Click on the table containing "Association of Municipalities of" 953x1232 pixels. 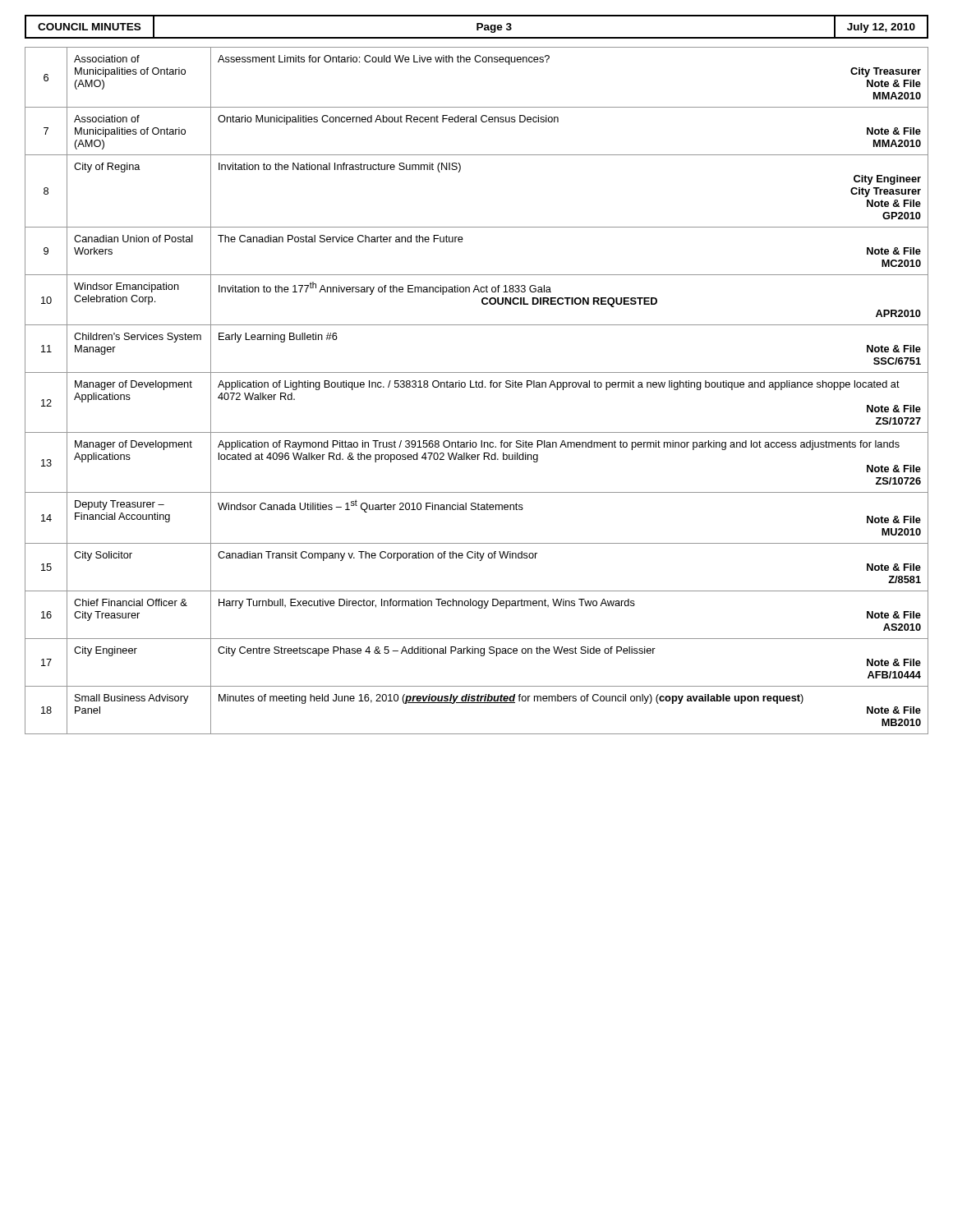point(476,390)
